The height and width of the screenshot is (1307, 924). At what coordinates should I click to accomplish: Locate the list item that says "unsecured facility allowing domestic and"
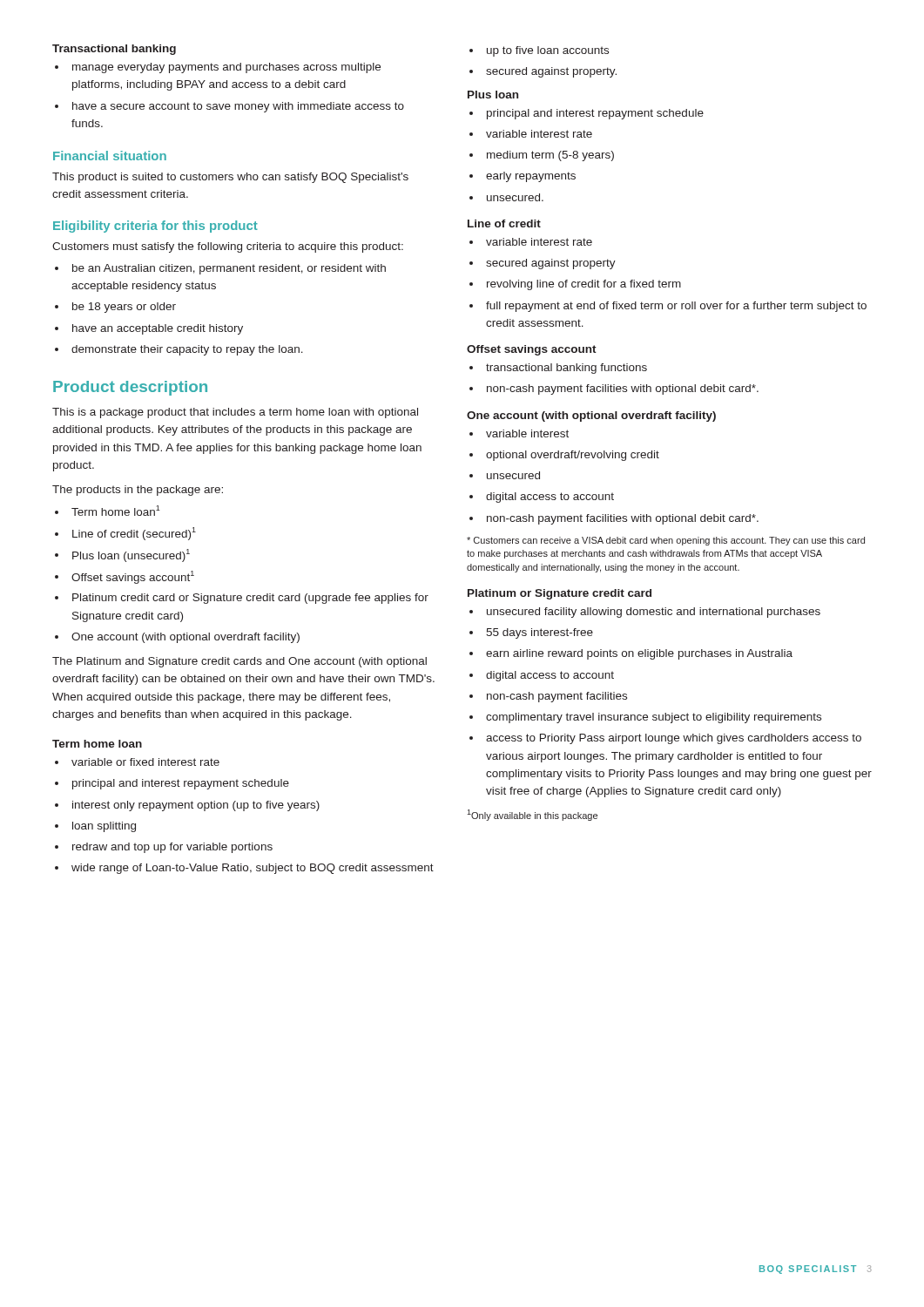[x=653, y=611]
